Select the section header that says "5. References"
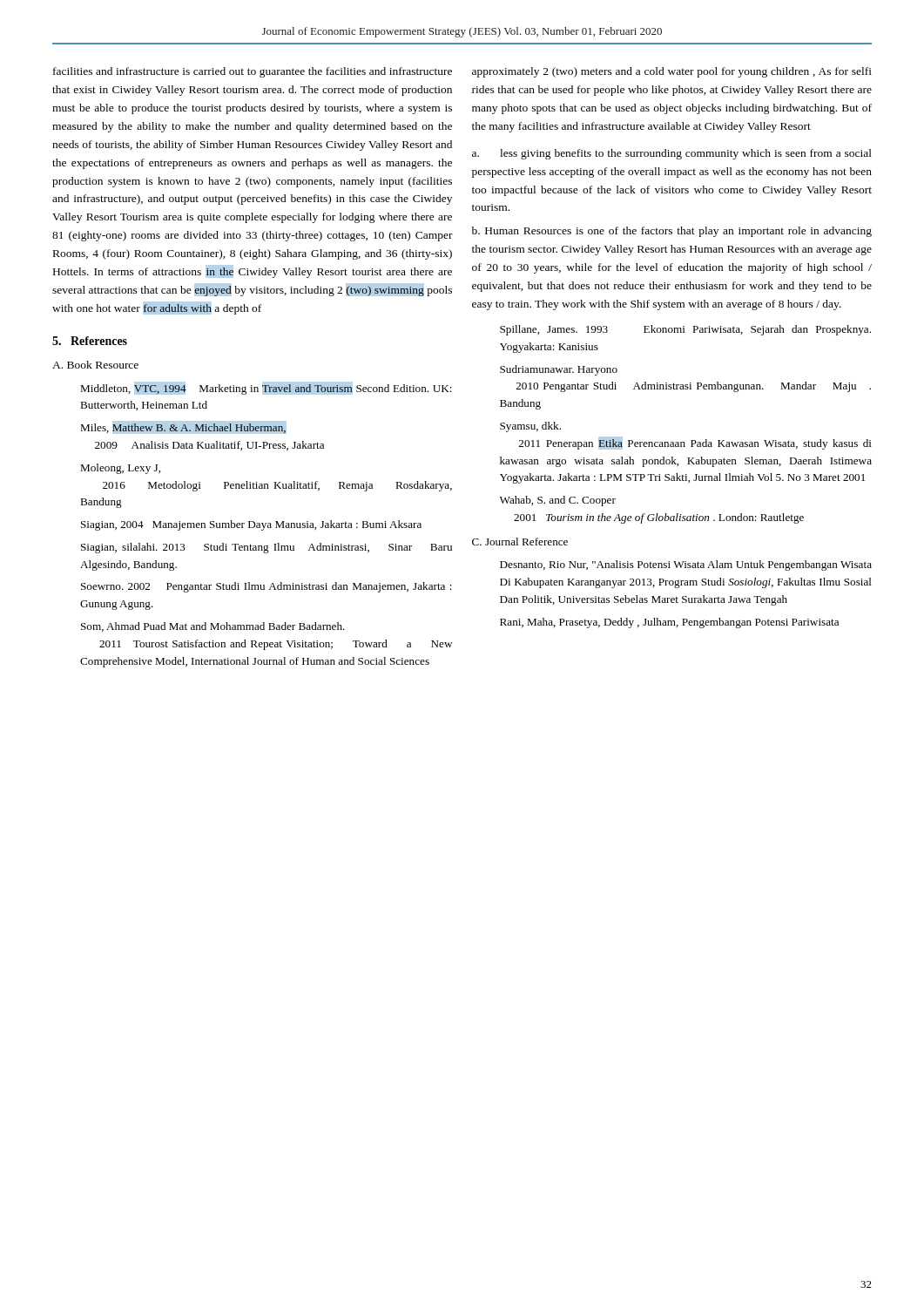Viewport: 924px width, 1307px height. pyautogui.click(x=90, y=341)
